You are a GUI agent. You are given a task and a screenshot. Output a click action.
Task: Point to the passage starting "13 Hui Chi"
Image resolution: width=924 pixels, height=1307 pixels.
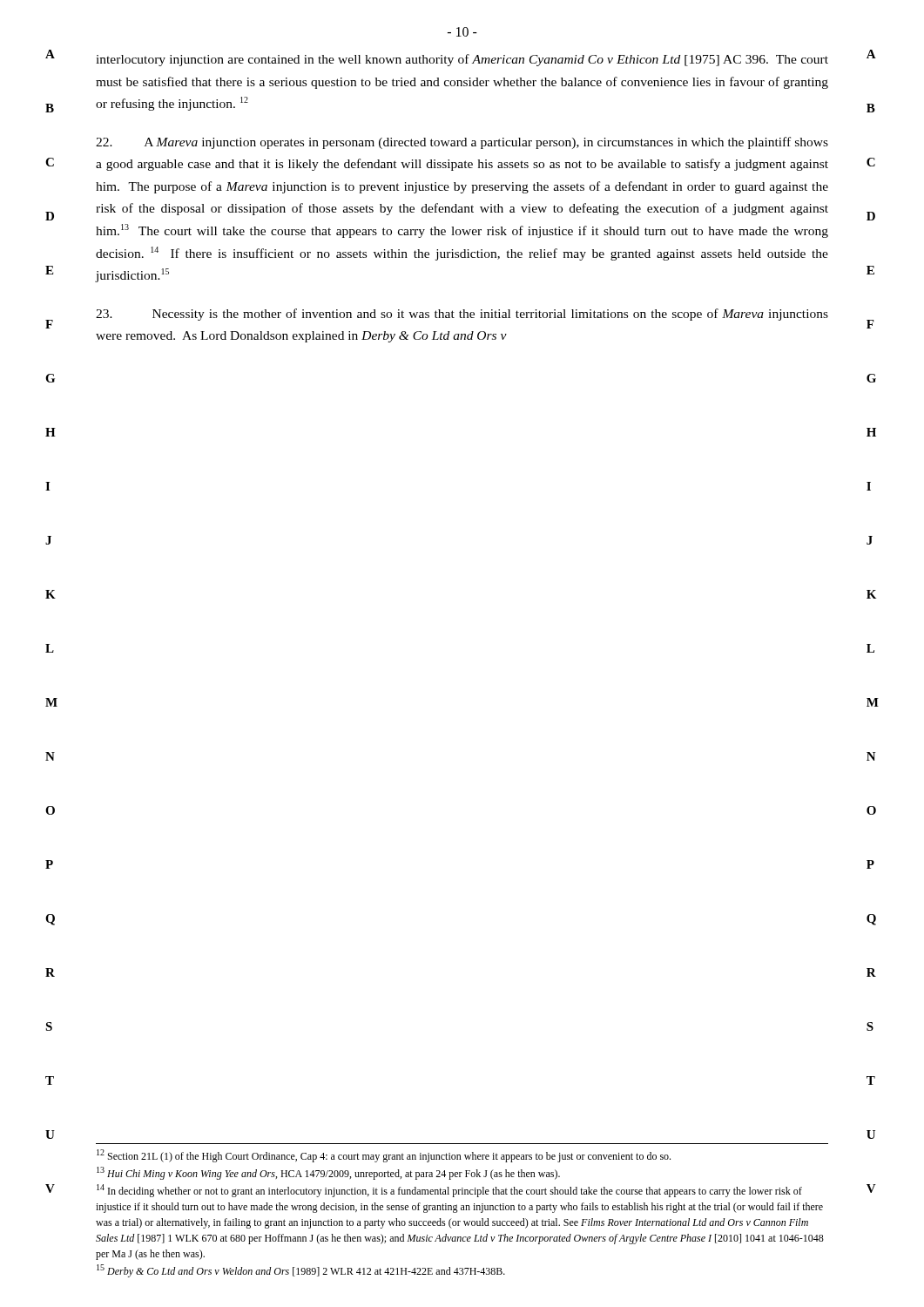[462, 1174]
